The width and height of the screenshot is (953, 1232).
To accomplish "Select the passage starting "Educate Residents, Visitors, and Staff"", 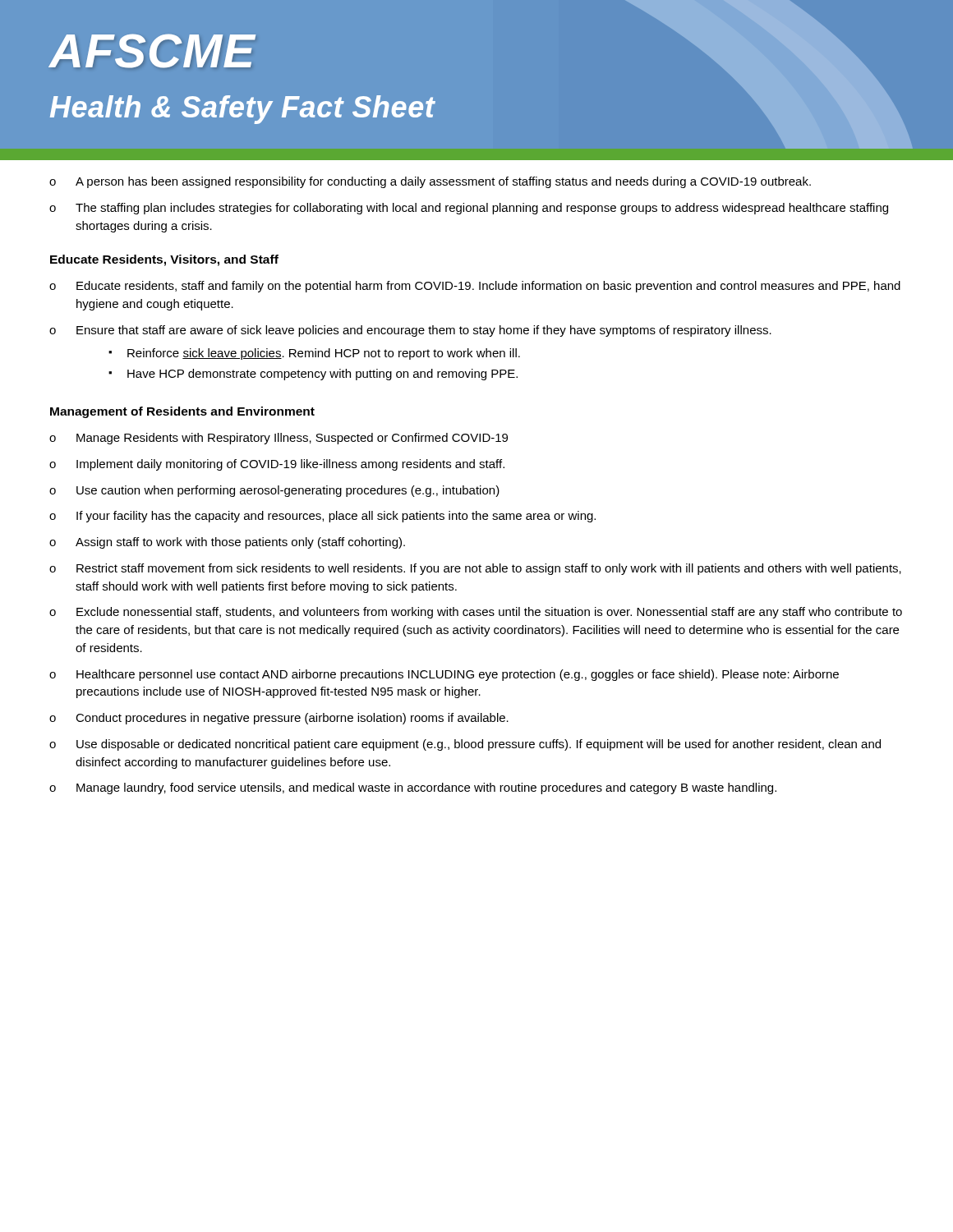I will point(164,259).
